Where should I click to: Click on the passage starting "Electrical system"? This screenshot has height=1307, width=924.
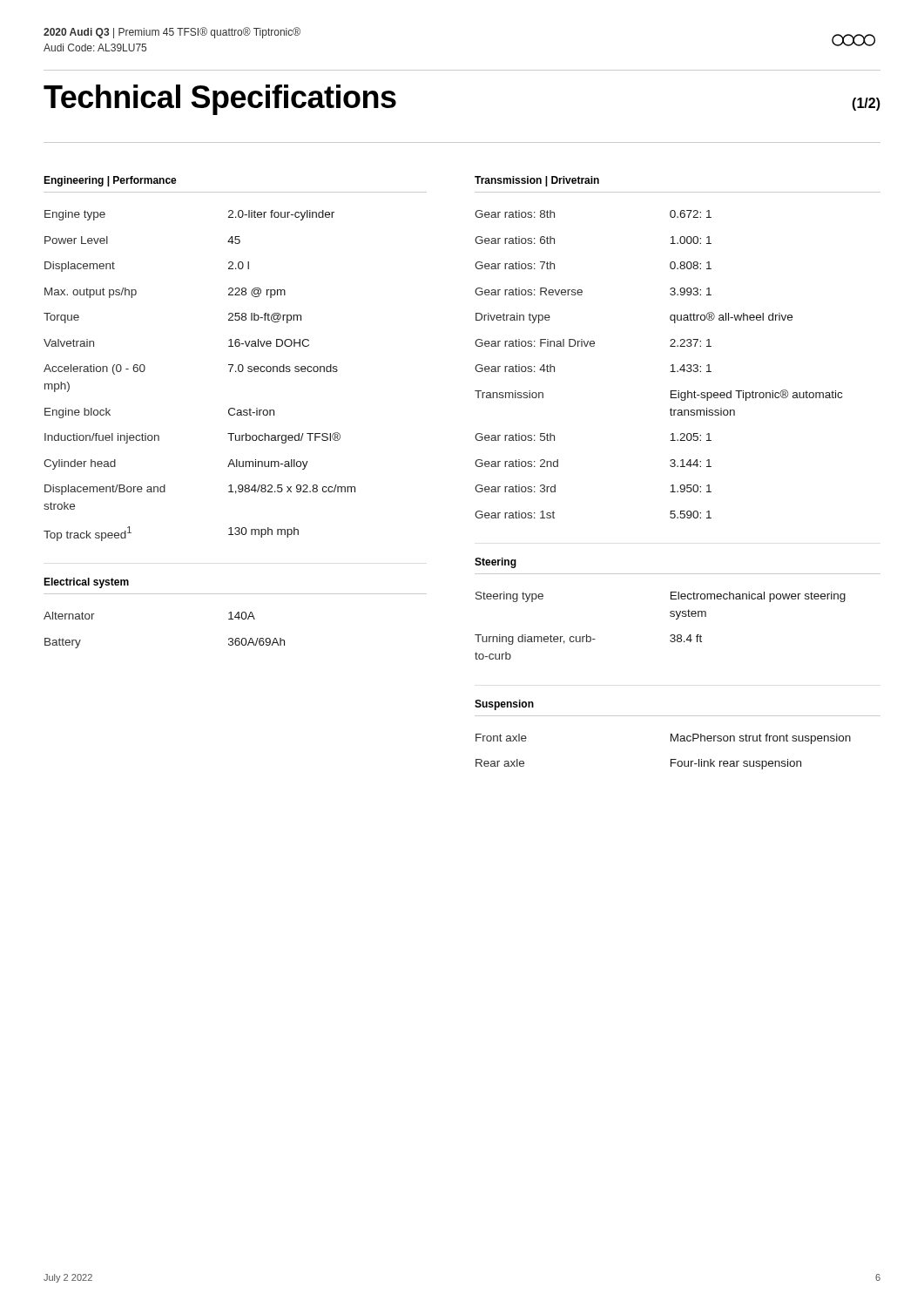(86, 582)
